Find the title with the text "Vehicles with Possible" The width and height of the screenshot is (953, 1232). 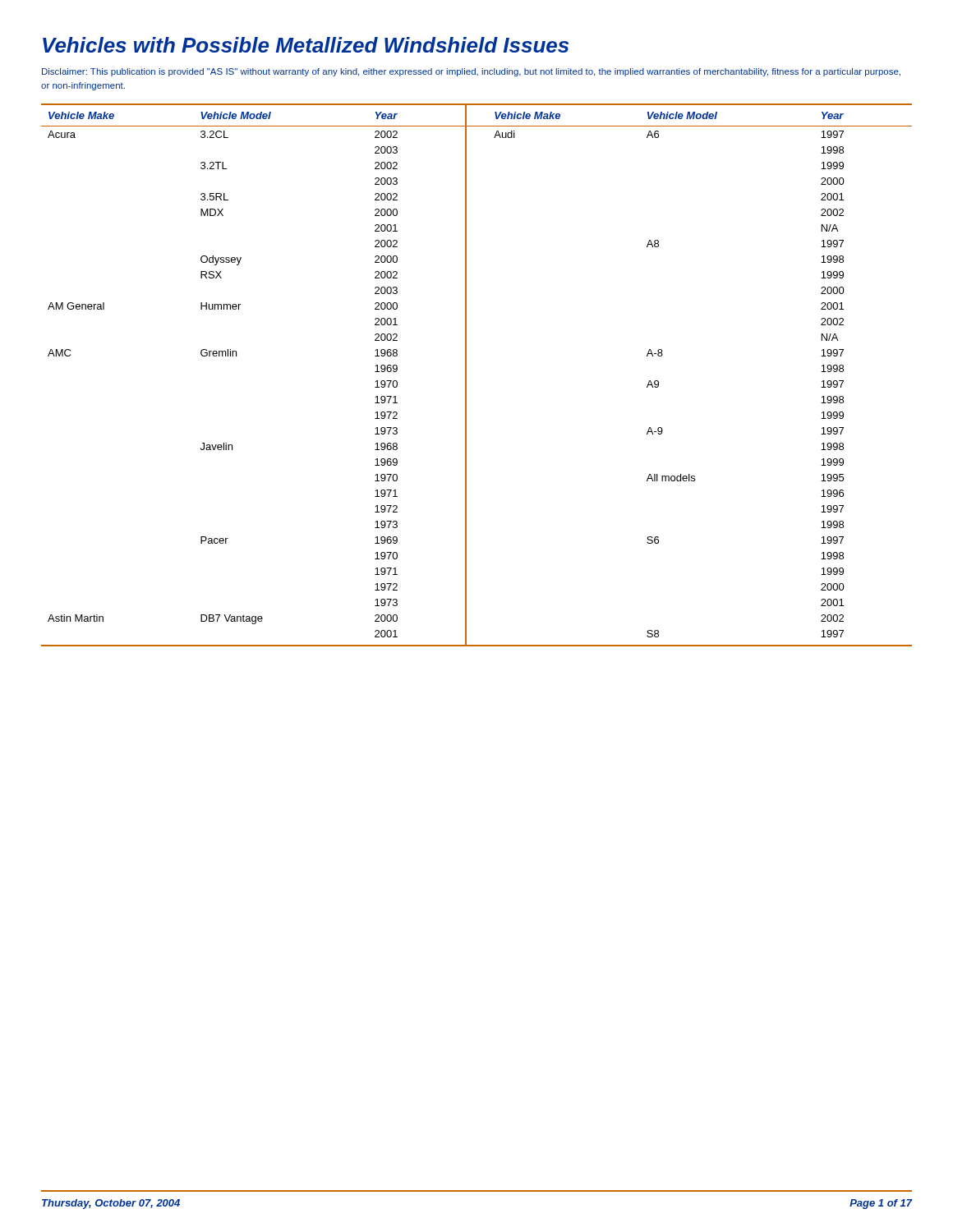click(x=305, y=45)
